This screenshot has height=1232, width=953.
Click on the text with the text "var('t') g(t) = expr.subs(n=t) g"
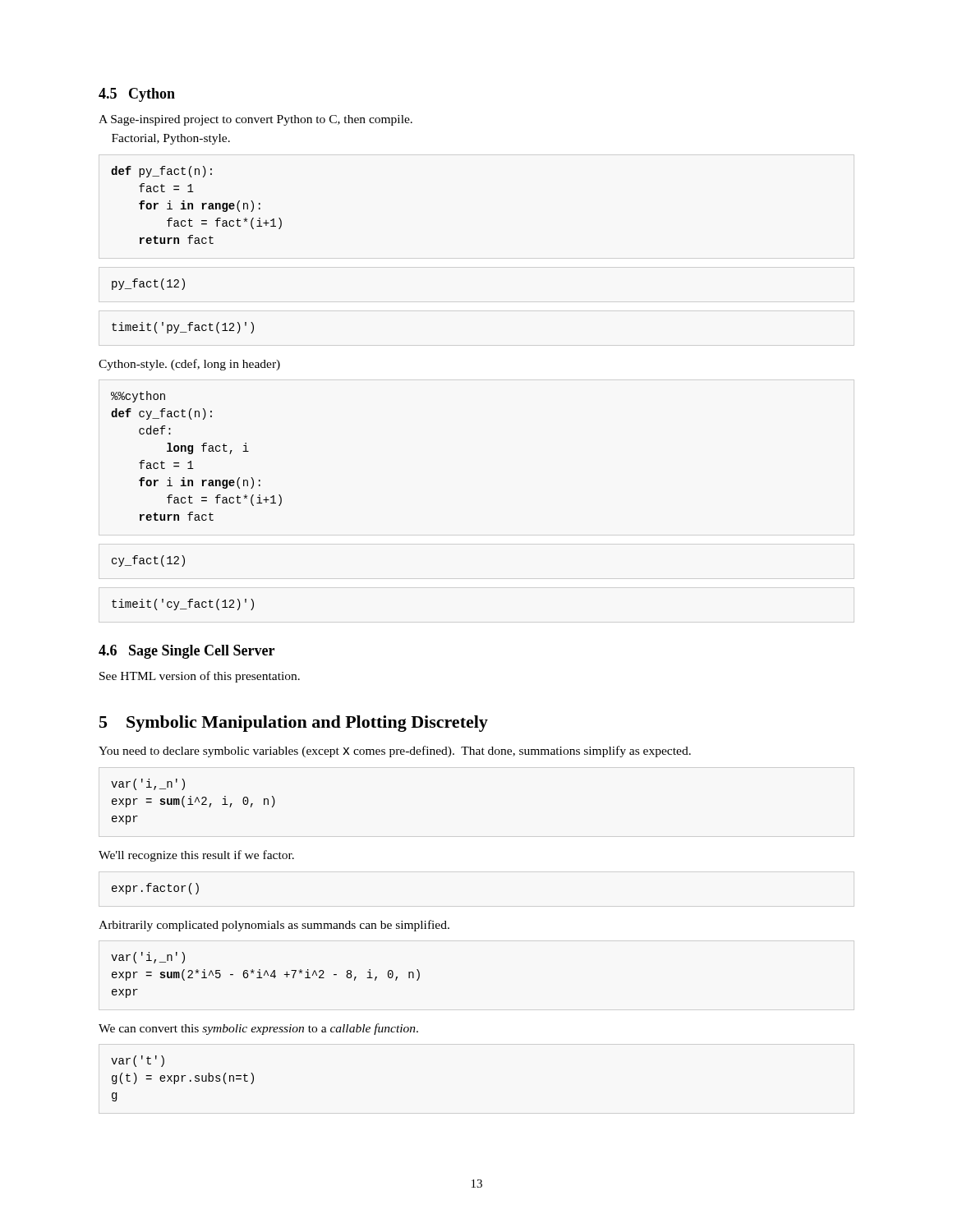[x=182, y=1078]
